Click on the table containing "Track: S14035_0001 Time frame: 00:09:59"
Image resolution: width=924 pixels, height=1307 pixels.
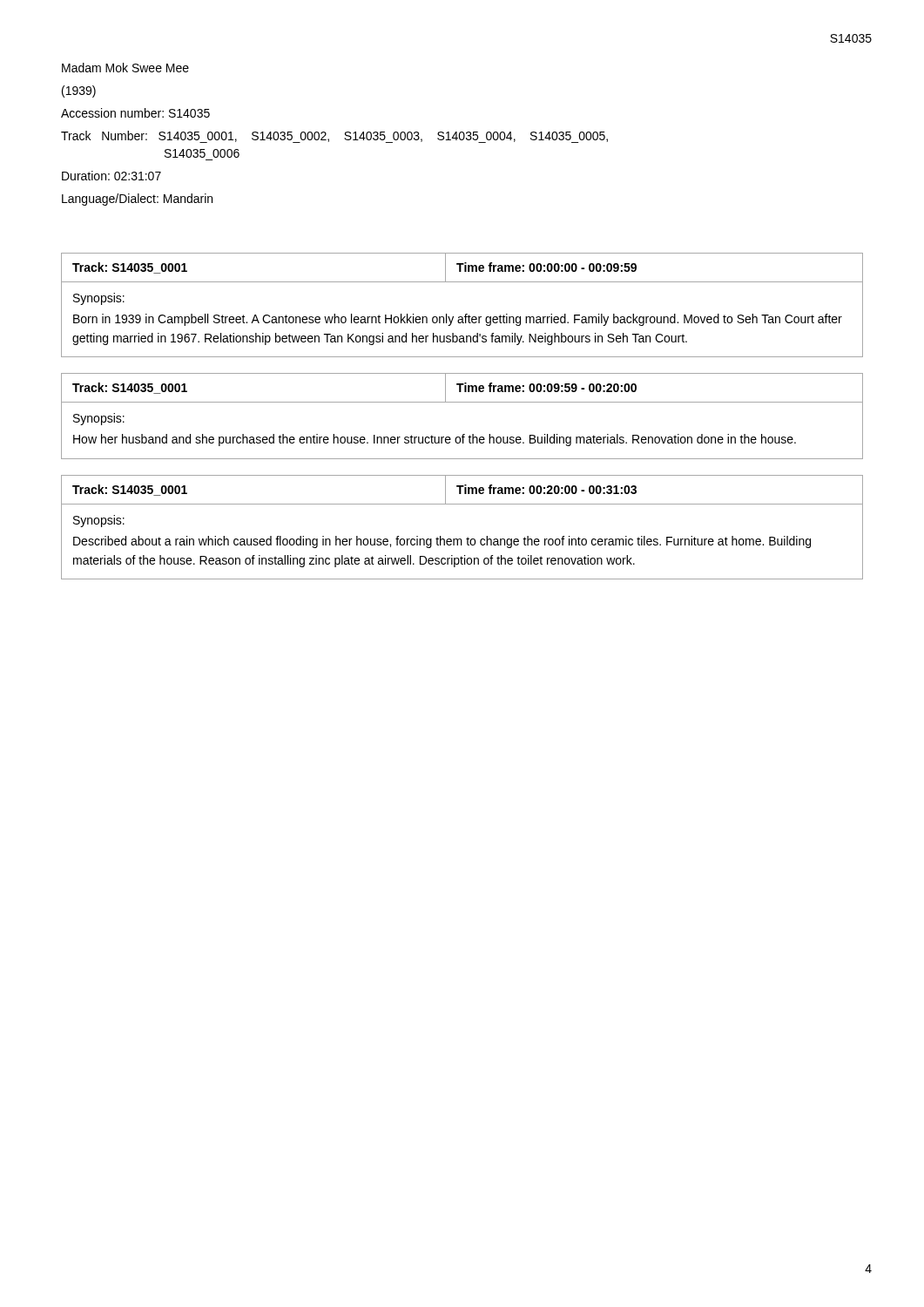pos(462,416)
